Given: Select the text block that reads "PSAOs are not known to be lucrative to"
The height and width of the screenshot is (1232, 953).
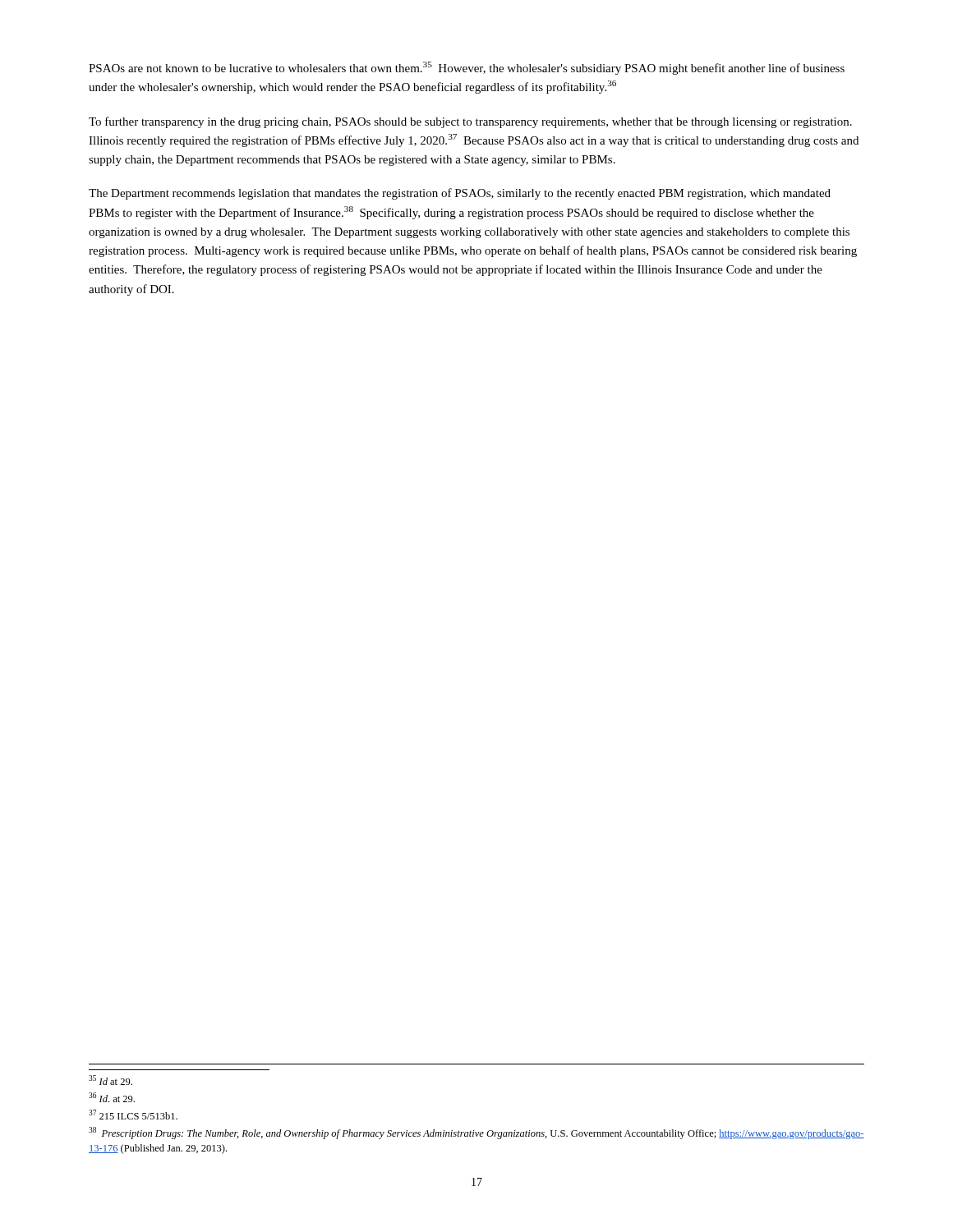Looking at the screenshot, I should pos(467,77).
